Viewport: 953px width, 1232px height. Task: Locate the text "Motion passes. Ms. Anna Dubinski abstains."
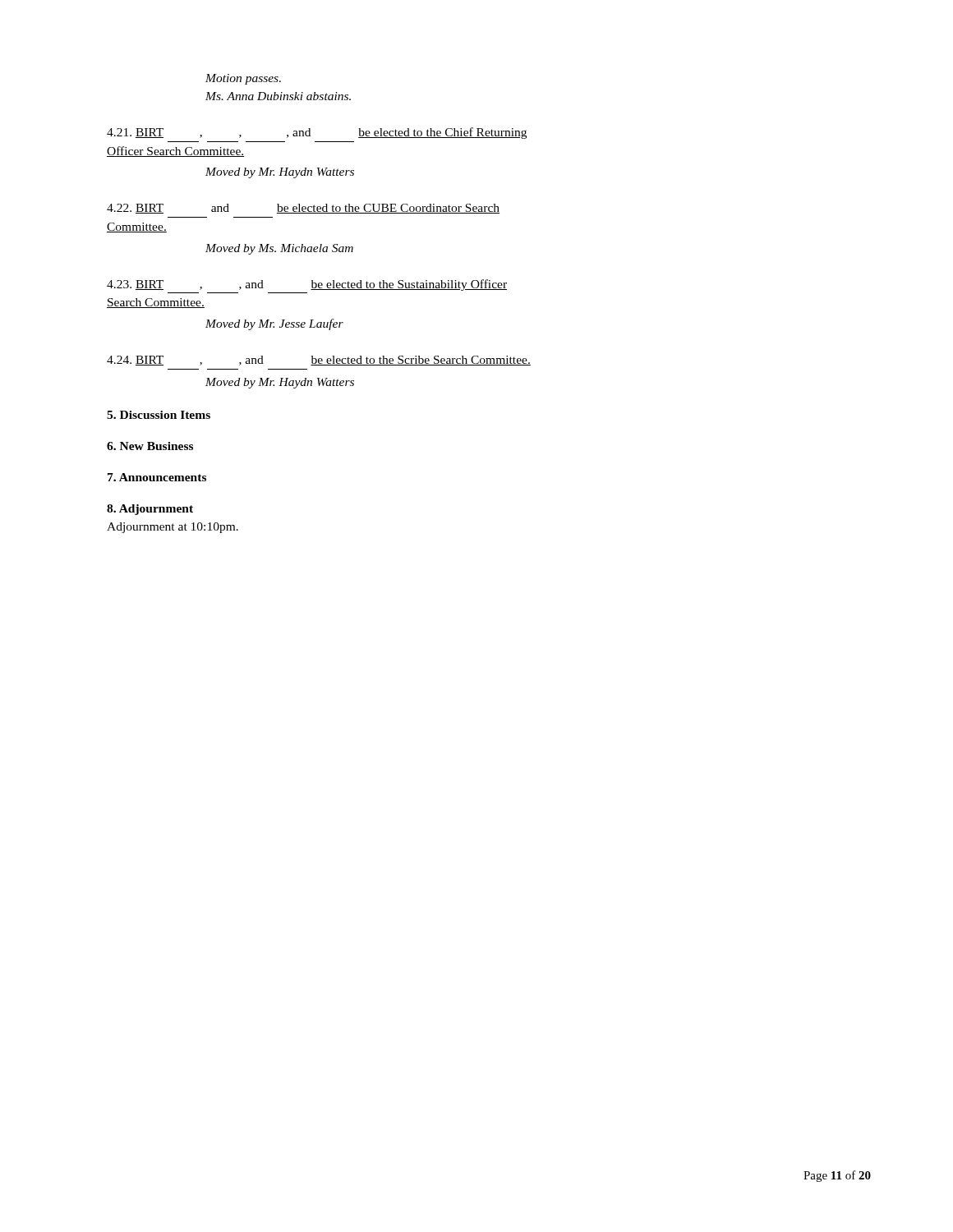click(x=243, y=79)
